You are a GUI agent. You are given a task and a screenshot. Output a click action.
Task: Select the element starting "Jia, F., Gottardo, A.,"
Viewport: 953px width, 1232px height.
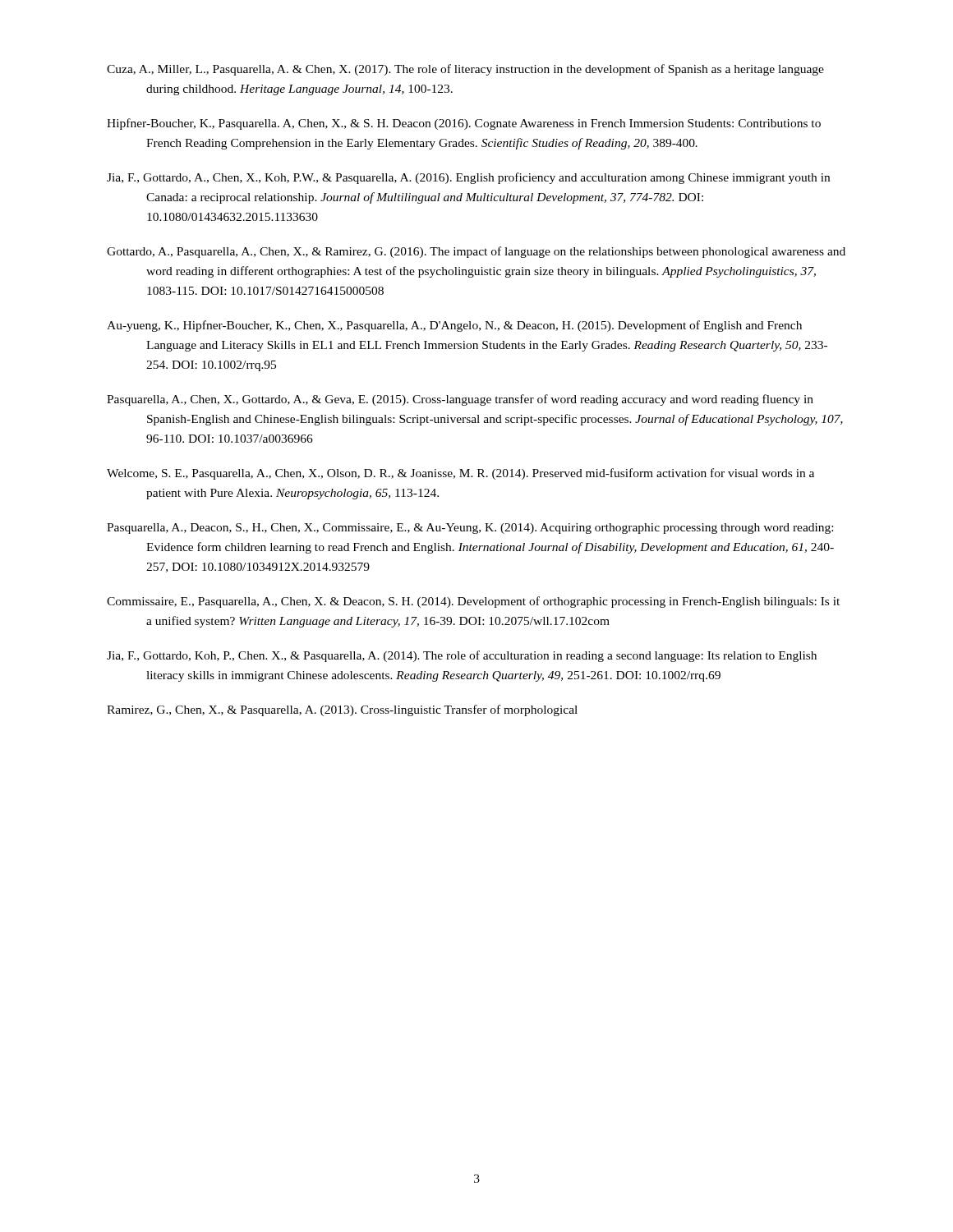469,197
